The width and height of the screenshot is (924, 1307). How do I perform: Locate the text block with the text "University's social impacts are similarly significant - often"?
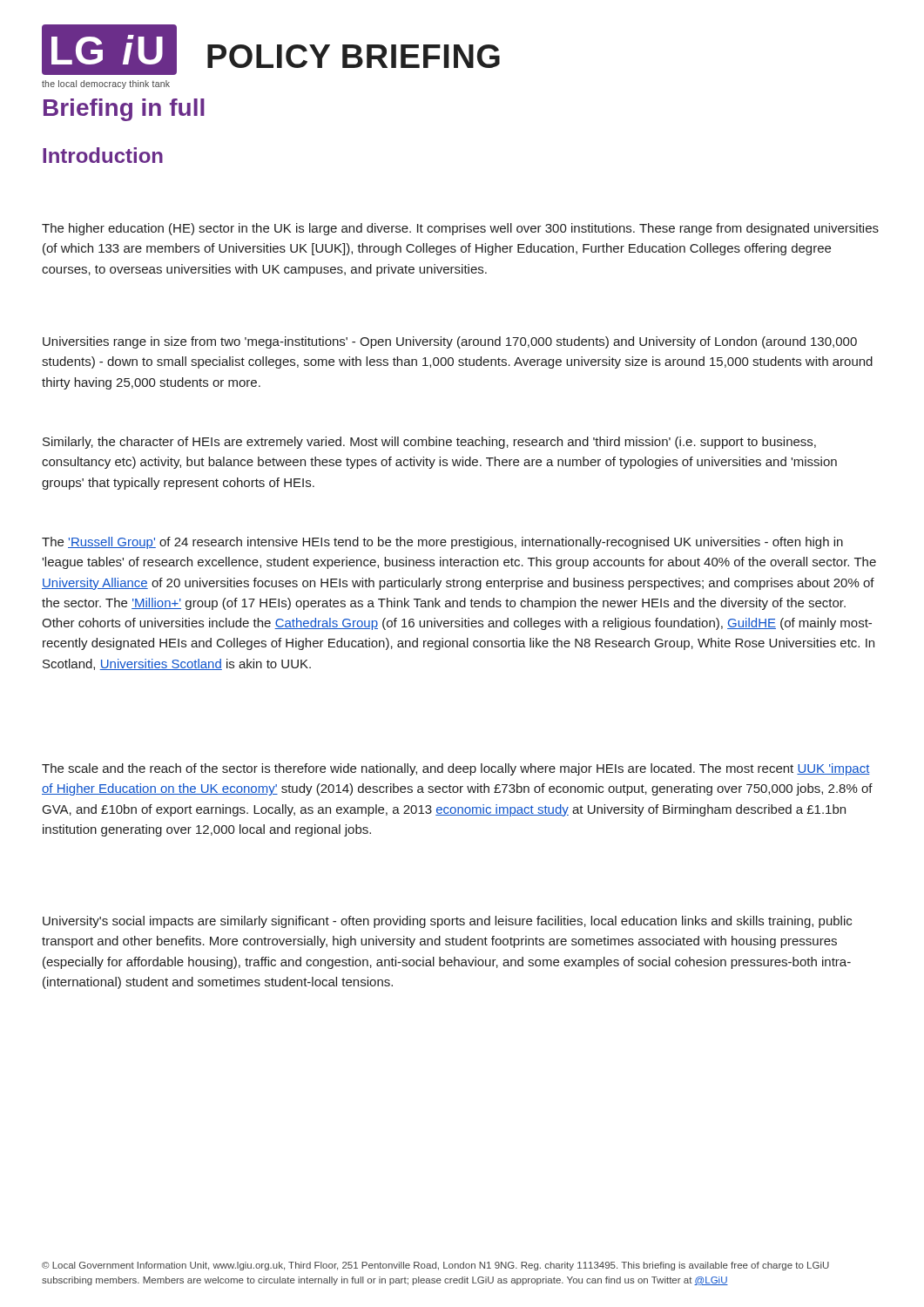pyautogui.click(x=447, y=951)
